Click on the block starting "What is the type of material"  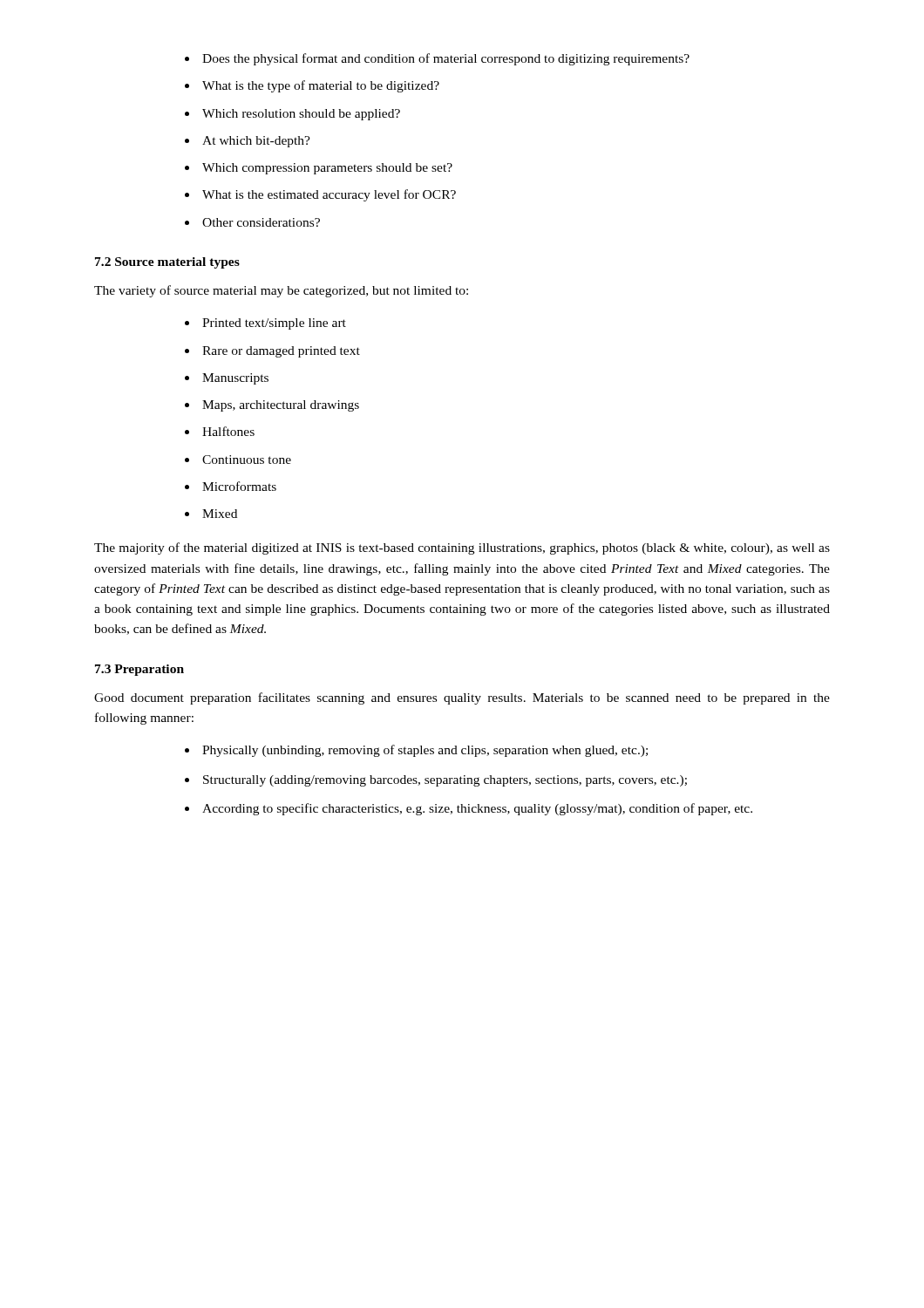[x=312, y=86]
